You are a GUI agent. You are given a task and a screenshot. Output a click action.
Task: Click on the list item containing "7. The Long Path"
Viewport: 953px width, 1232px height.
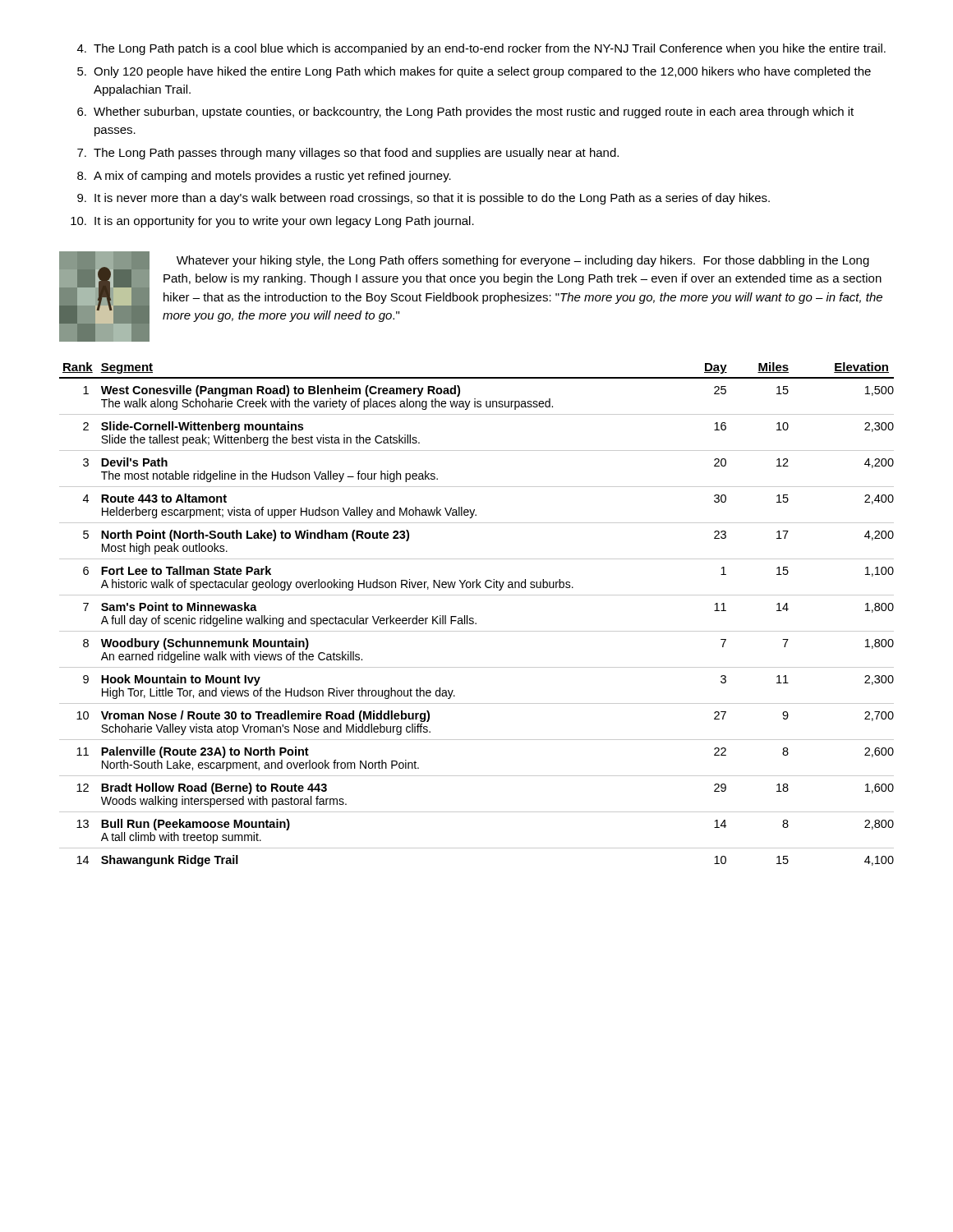click(x=476, y=152)
